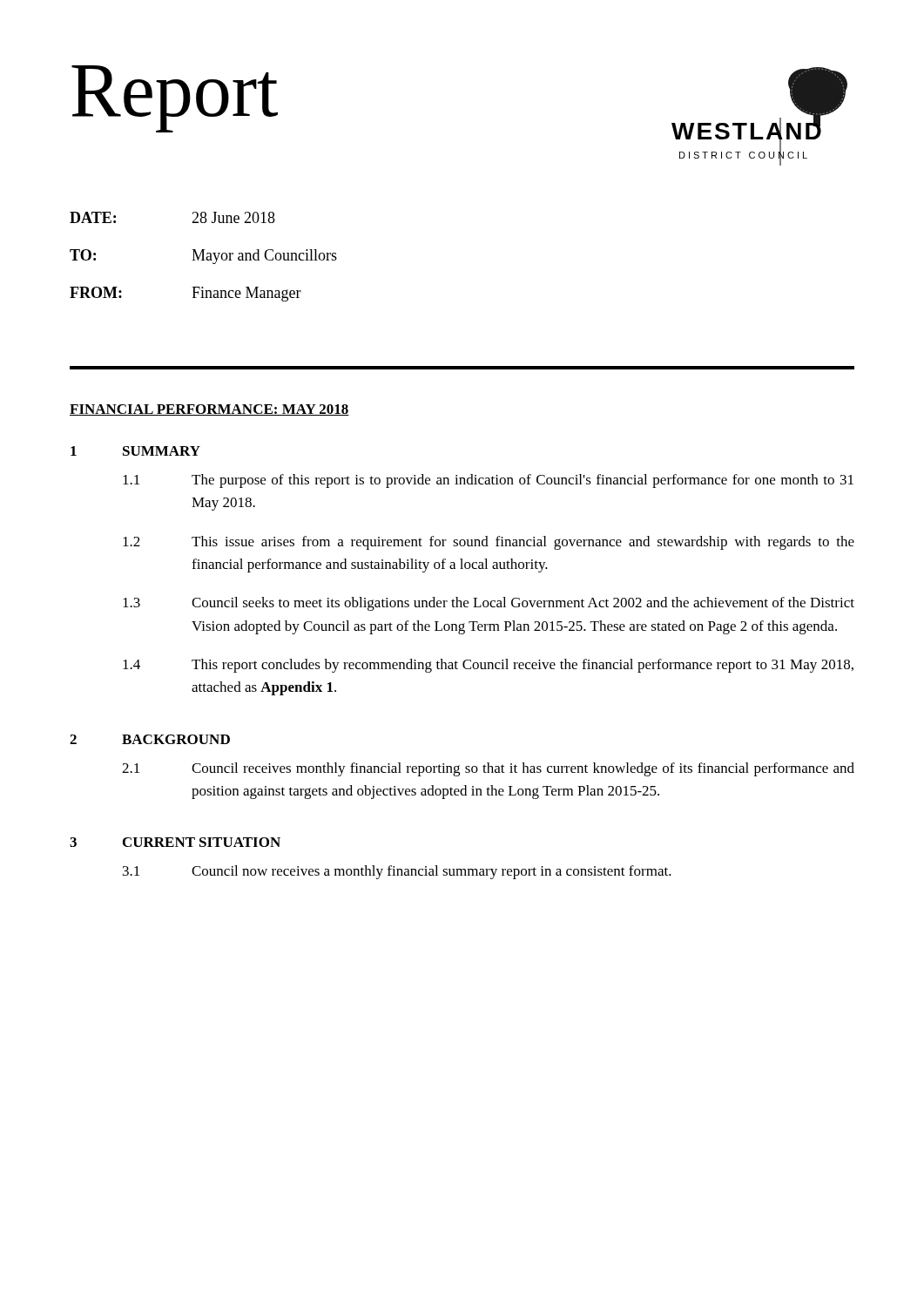Locate a logo
This screenshot has width=924, height=1307.
pos(763,119)
